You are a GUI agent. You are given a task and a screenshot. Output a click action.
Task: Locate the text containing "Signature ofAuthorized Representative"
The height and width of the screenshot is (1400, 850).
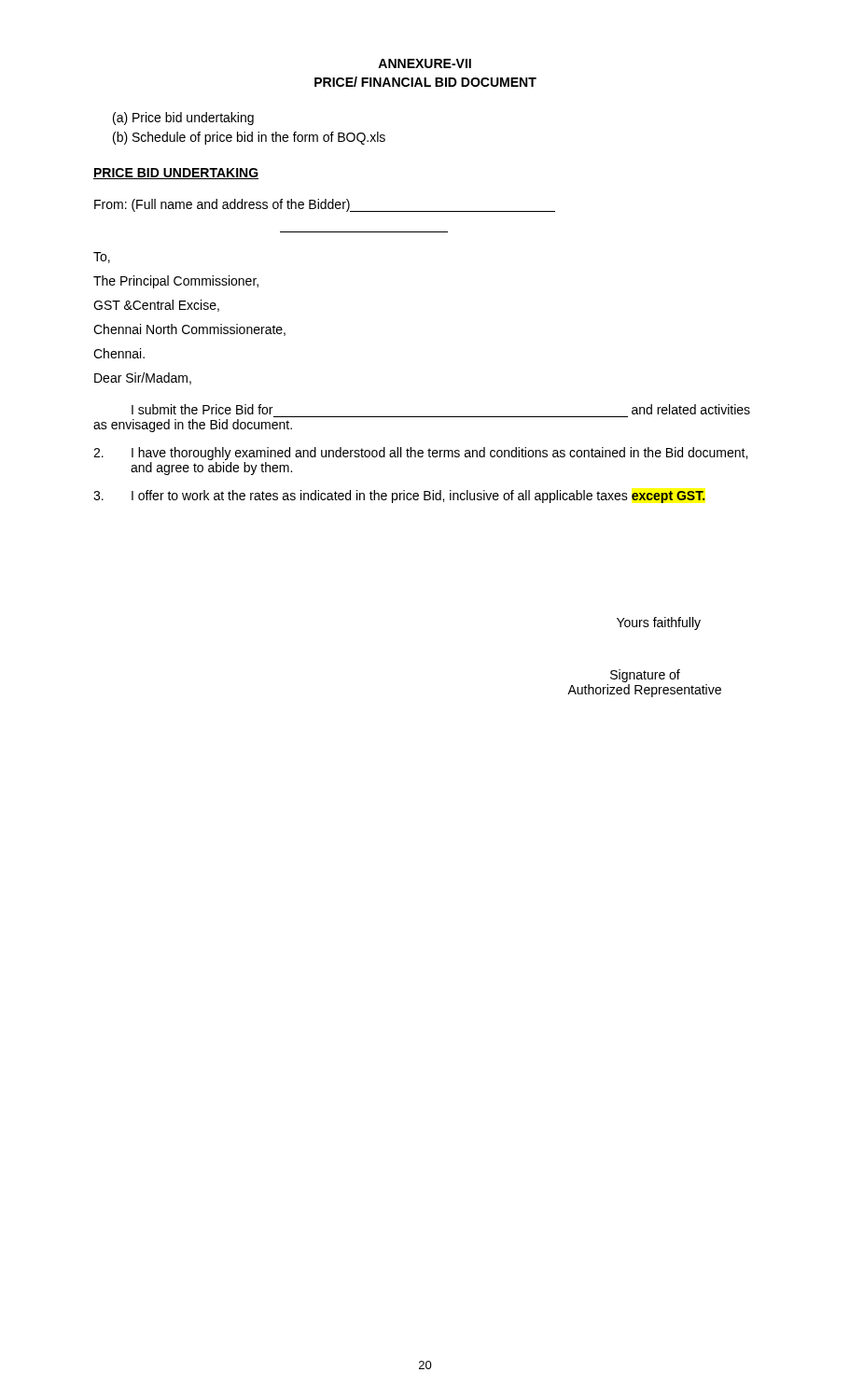tap(645, 682)
